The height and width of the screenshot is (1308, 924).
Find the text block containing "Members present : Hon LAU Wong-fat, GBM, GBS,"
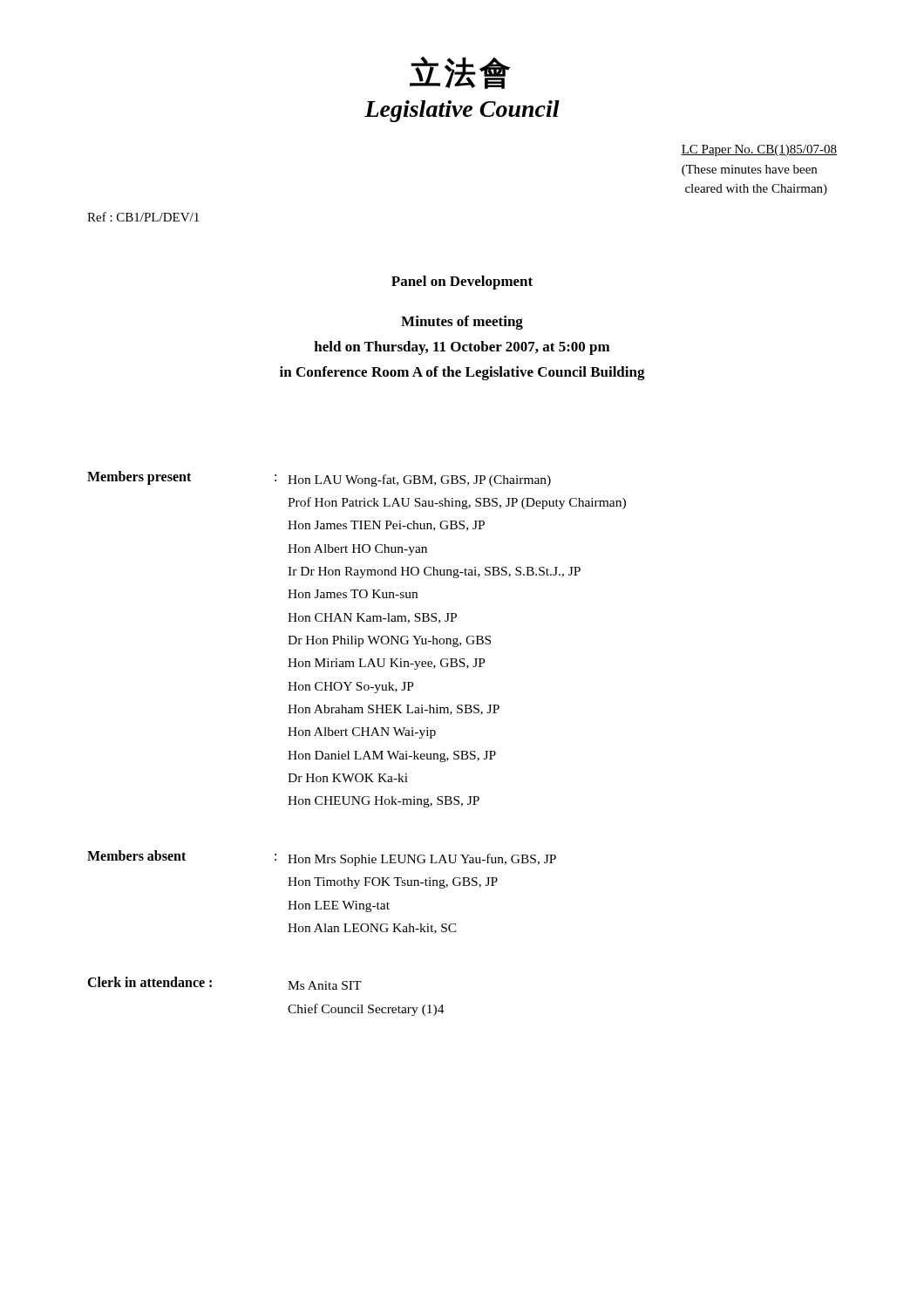coord(357,640)
